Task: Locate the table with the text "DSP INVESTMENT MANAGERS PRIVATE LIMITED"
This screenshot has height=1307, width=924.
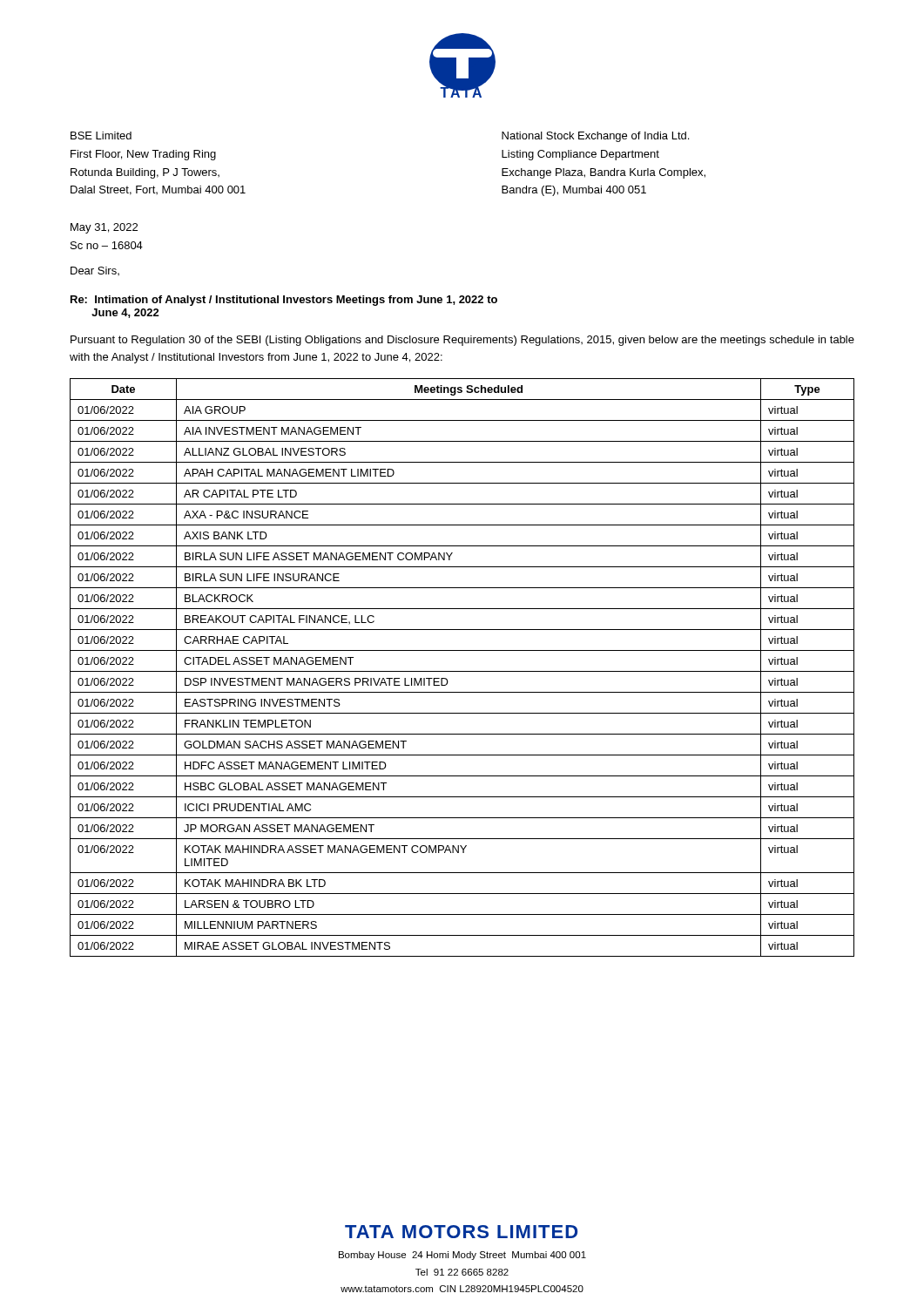Action: [x=462, y=661]
